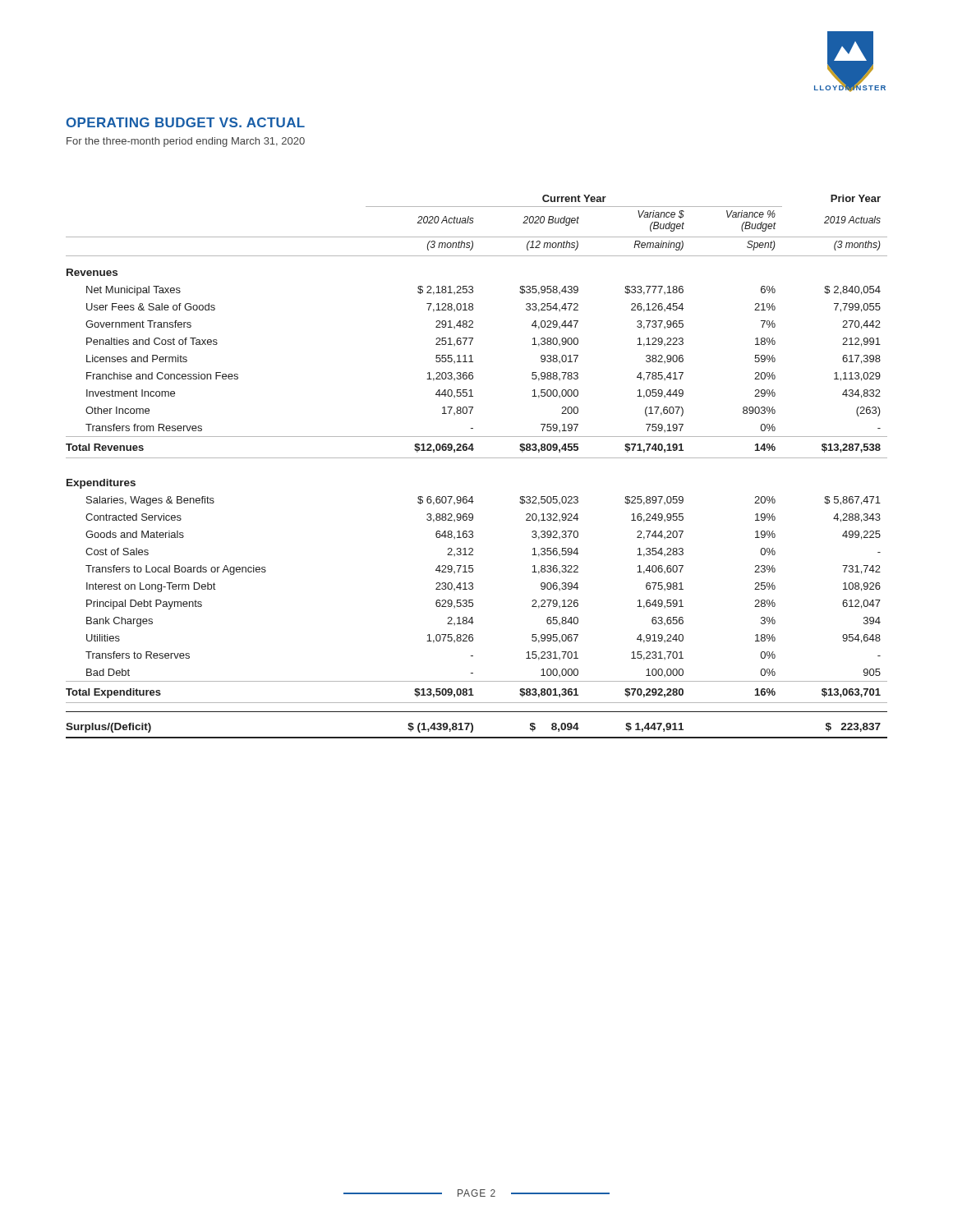Find the table that mentions "$ (1,439,817)"
The width and height of the screenshot is (953, 1232).
tap(476, 464)
